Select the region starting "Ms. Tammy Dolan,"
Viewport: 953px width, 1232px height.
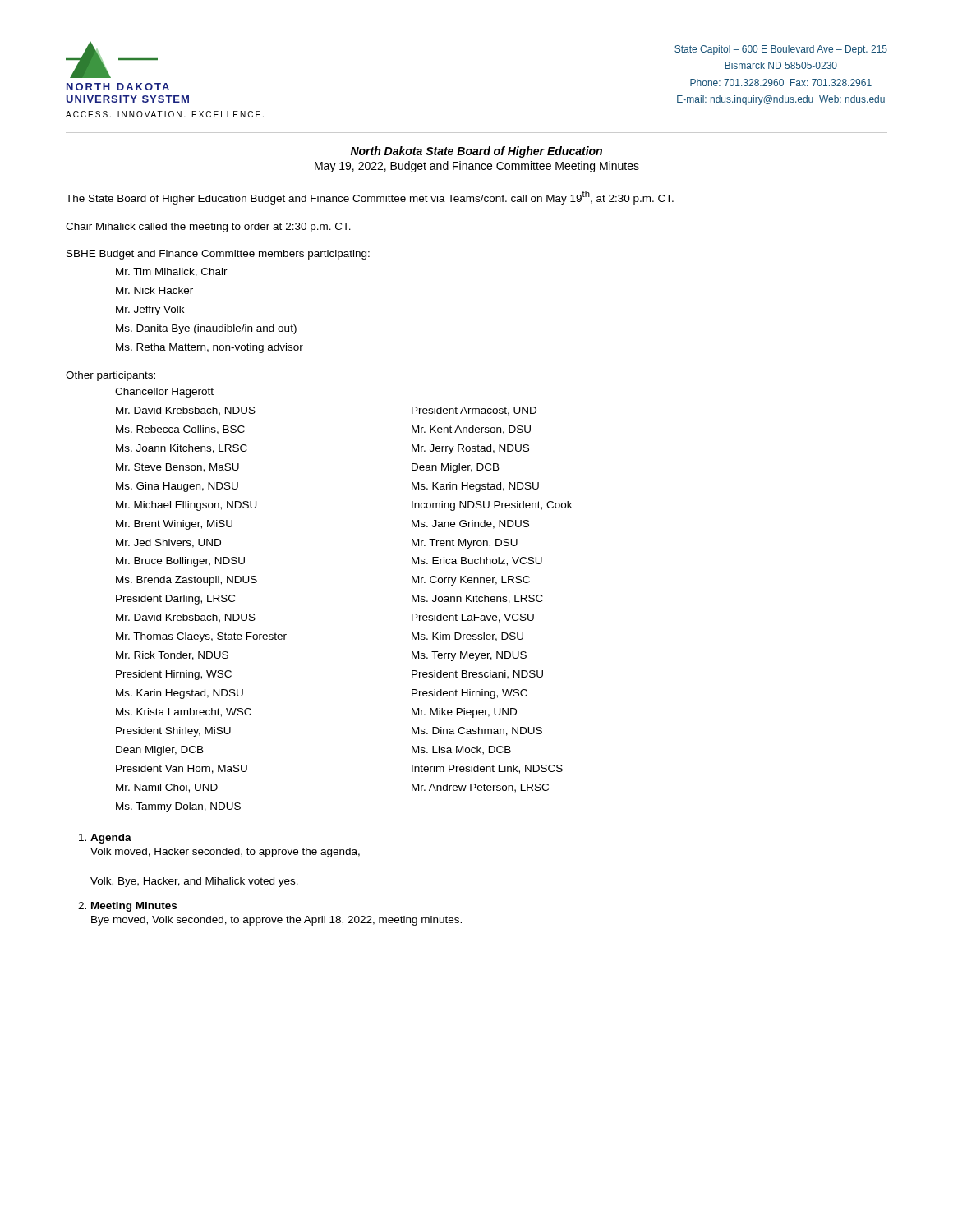point(178,806)
